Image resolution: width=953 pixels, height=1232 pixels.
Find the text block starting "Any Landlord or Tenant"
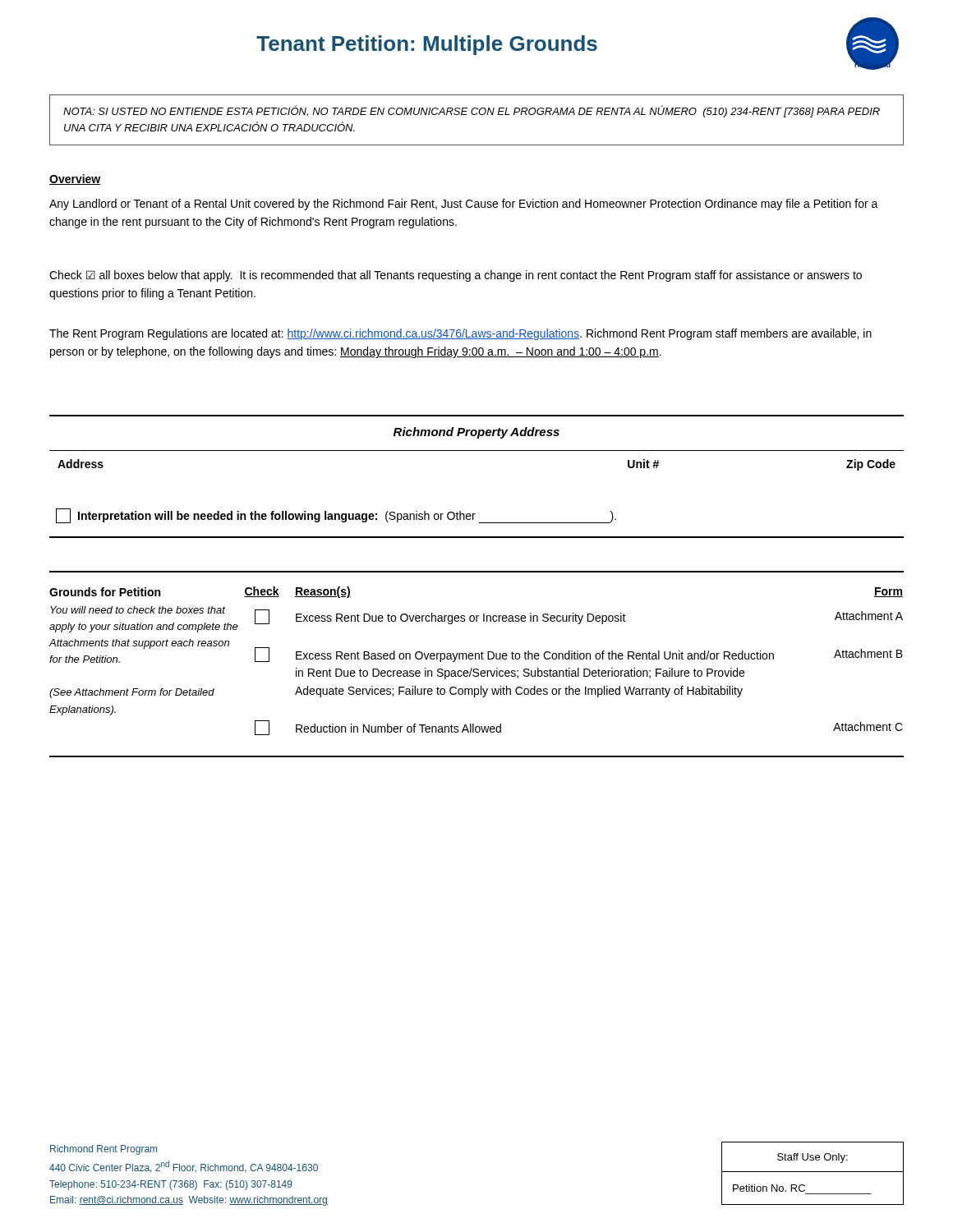(463, 213)
